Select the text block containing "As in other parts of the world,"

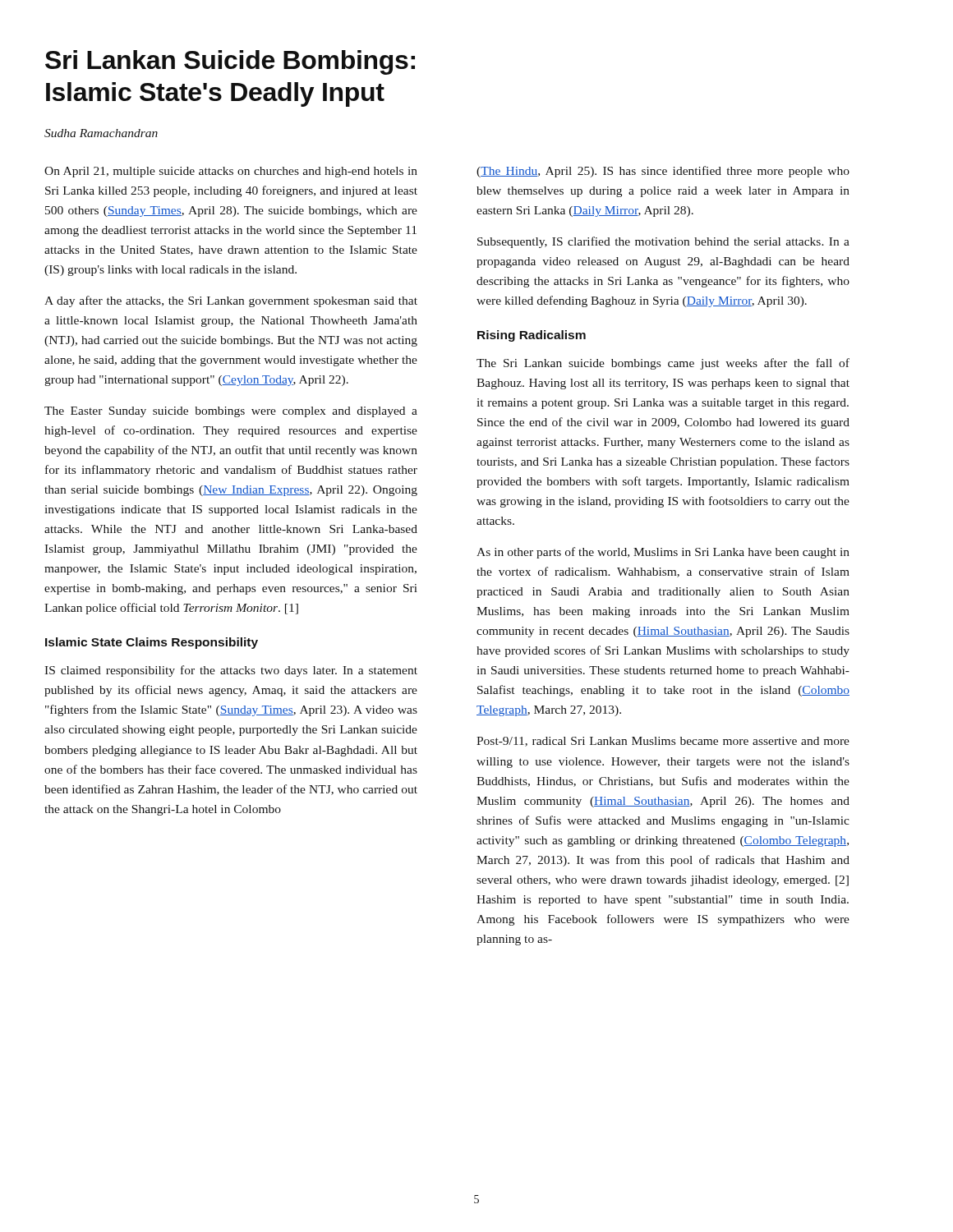point(663,631)
